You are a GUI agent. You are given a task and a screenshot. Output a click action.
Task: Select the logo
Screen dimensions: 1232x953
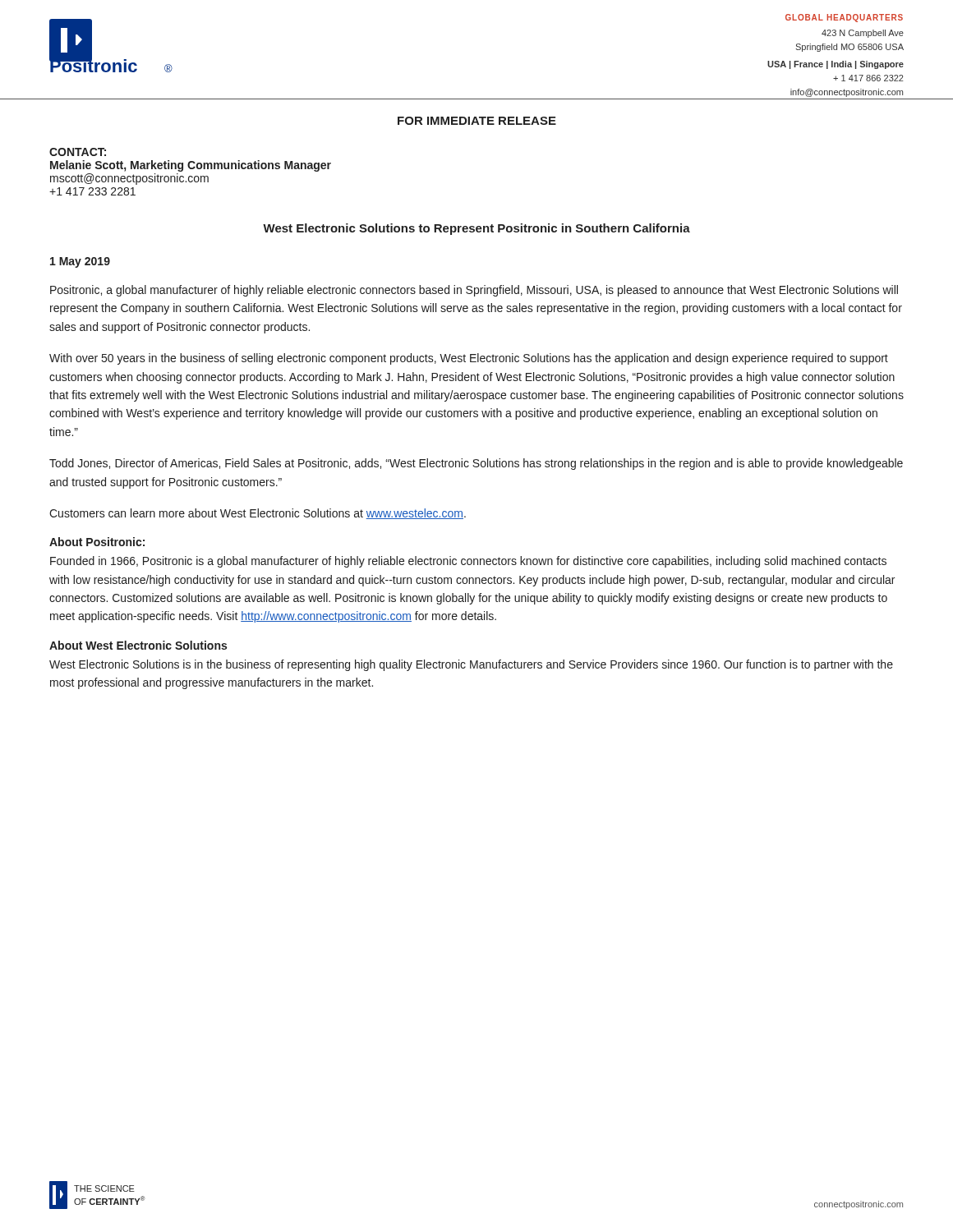coord(97,1195)
